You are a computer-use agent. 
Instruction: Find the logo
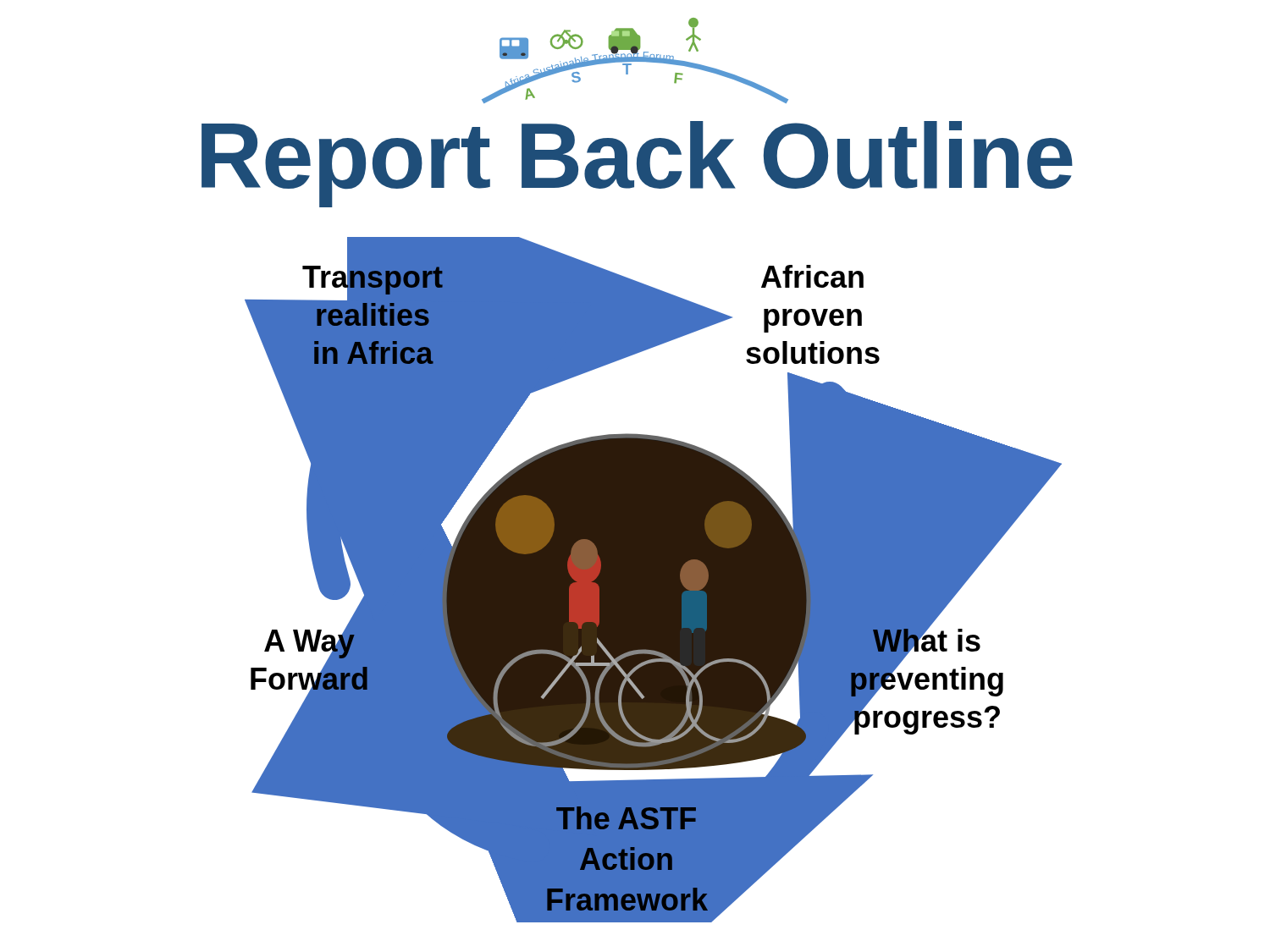coord(635,63)
